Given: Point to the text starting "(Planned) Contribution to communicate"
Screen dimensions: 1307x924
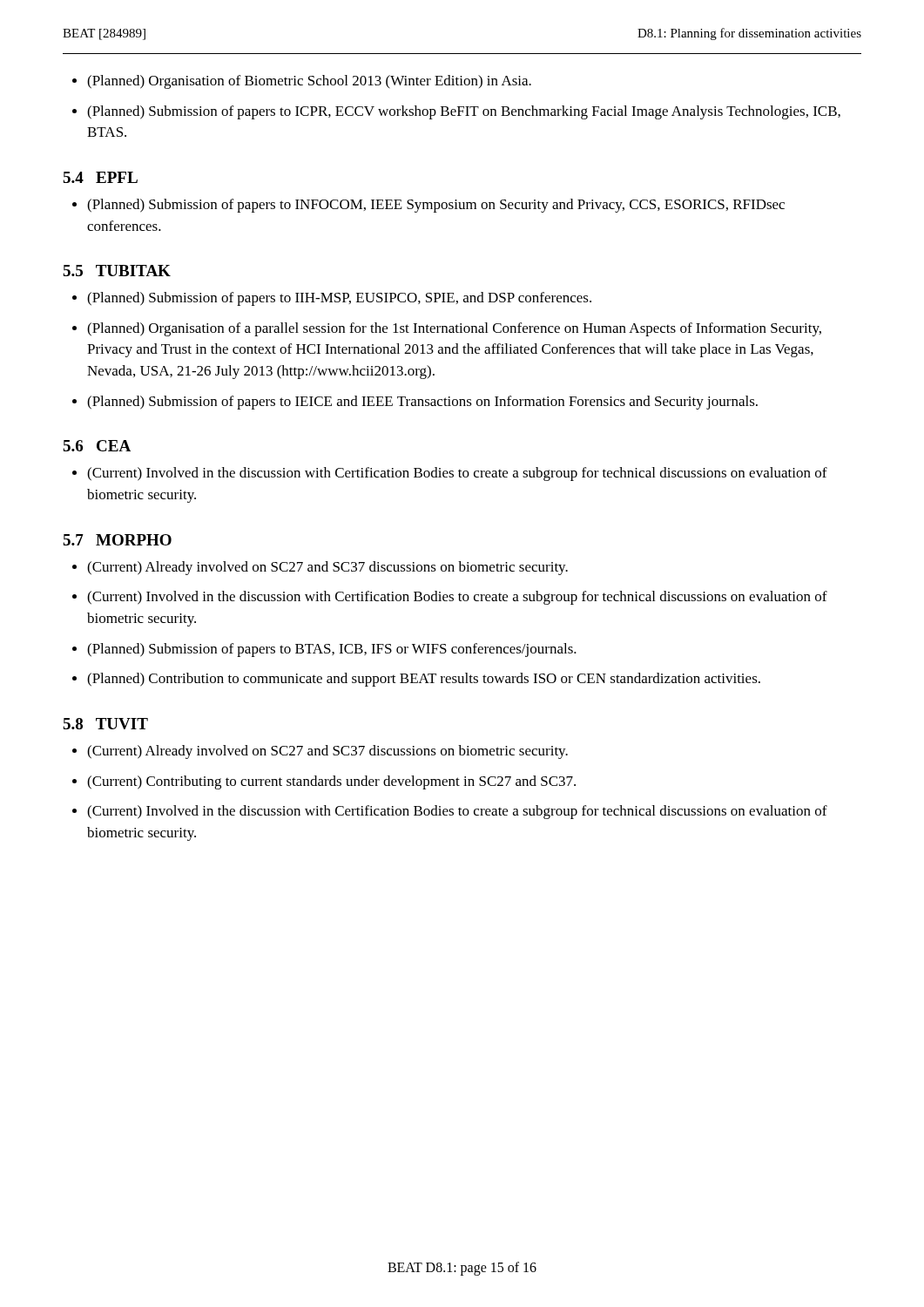Looking at the screenshot, I should point(424,679).
